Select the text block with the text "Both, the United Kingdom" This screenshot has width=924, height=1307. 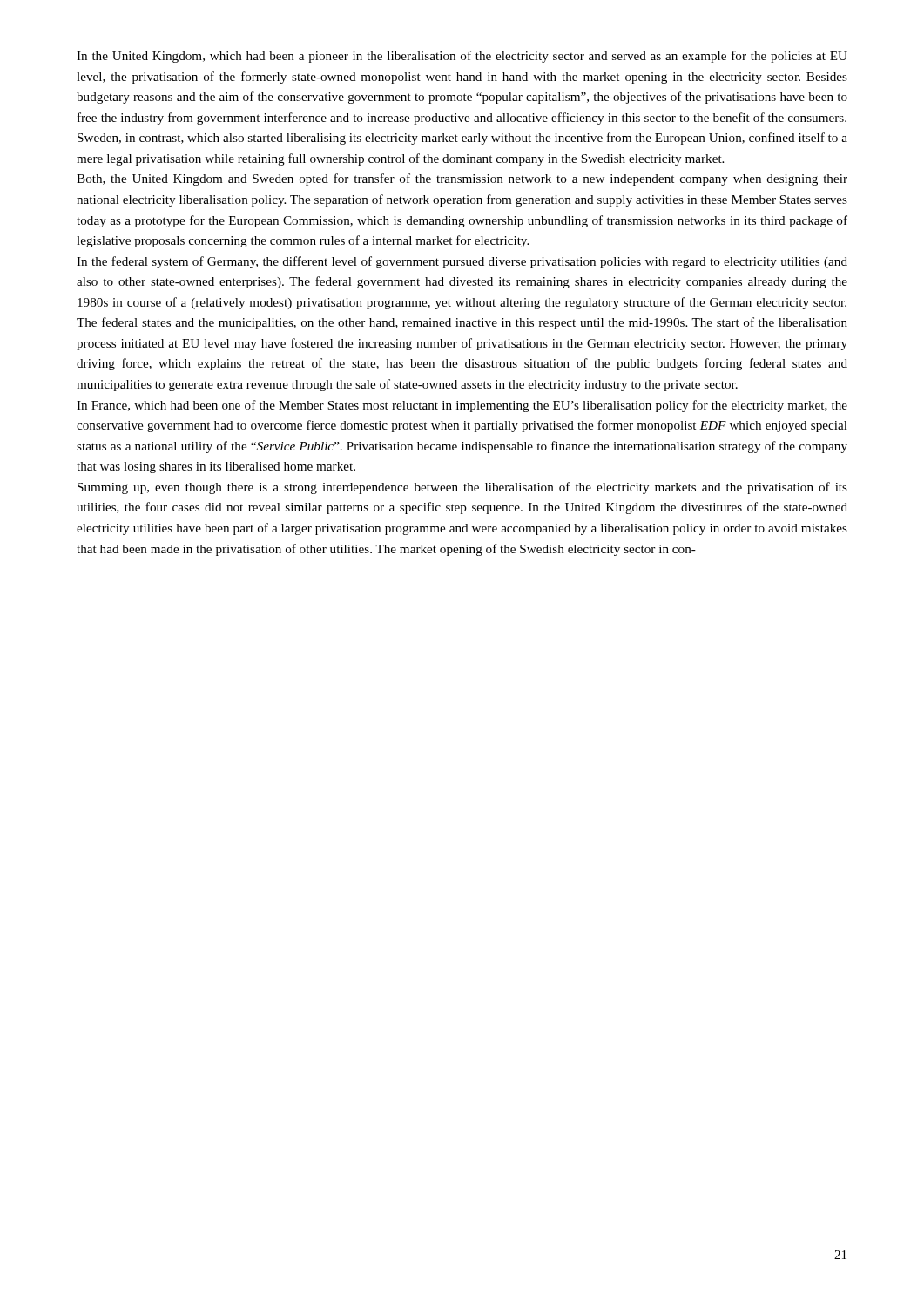coord(462,210)
